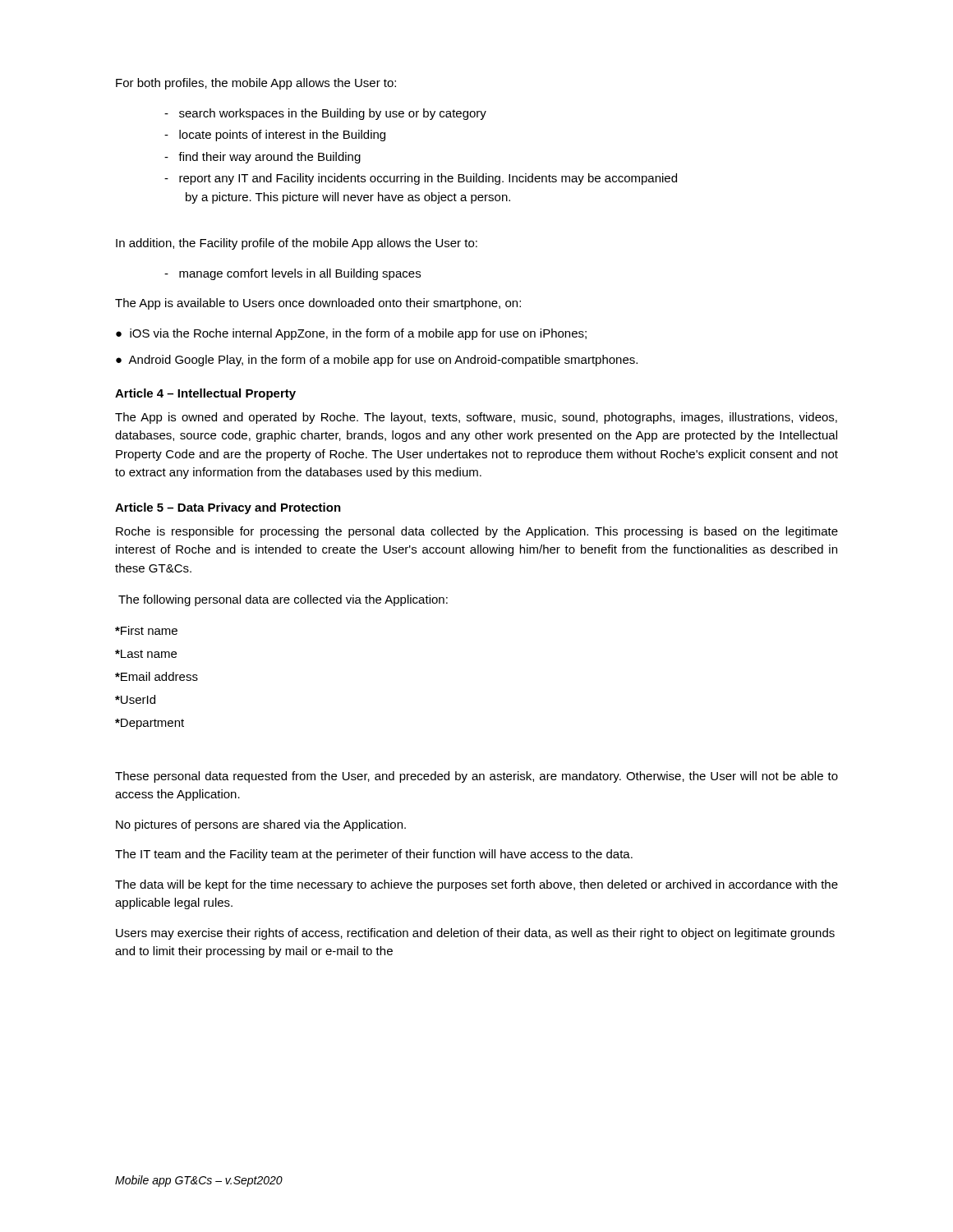Locate the region starting "report any IT and"
953x1232 pixels.
(x=421, y=187)
